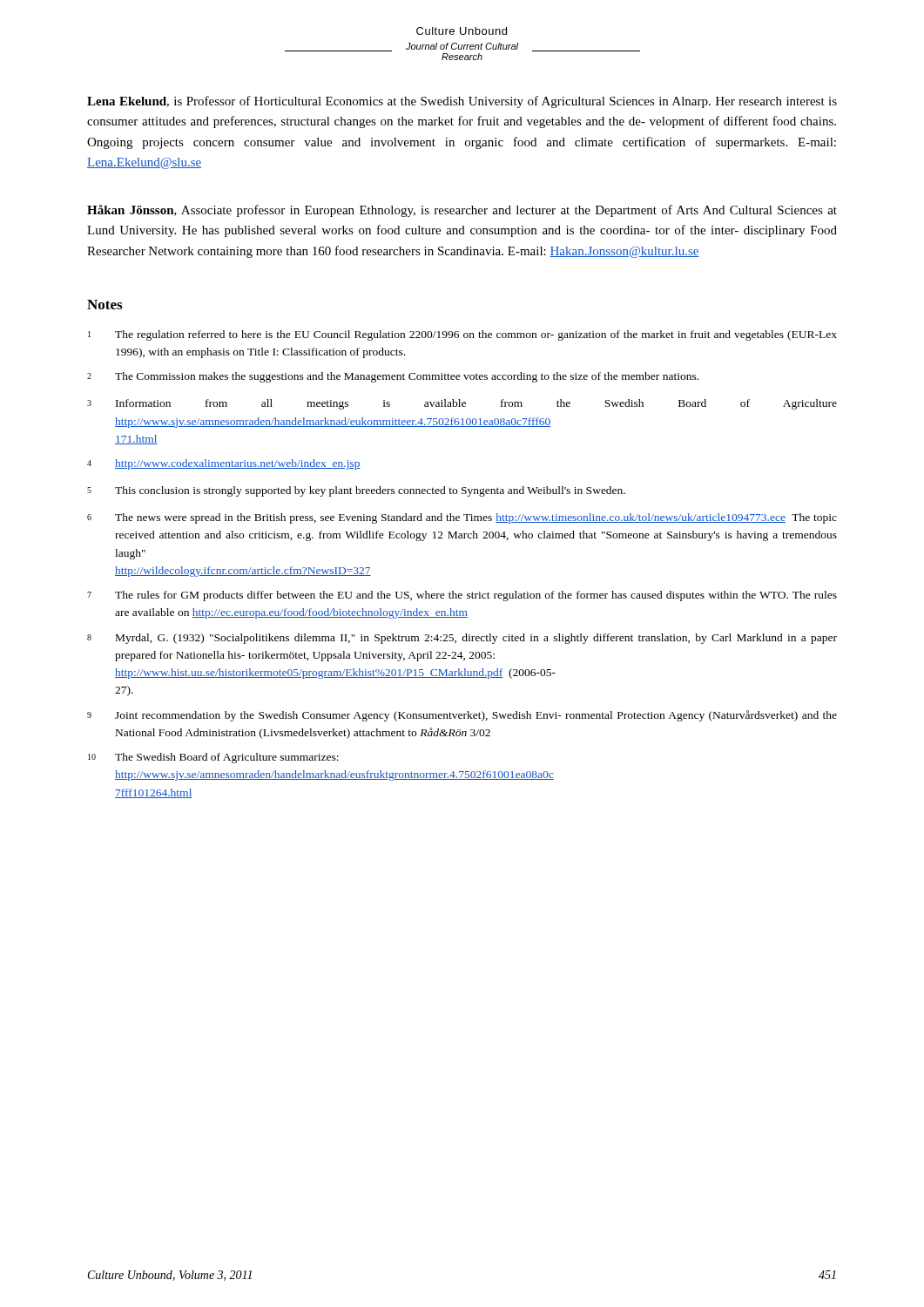Screen dimensions: 1307x924
Task: Select the element starting "2 The Commission makes the"
Action: click(x=462, y=378)
